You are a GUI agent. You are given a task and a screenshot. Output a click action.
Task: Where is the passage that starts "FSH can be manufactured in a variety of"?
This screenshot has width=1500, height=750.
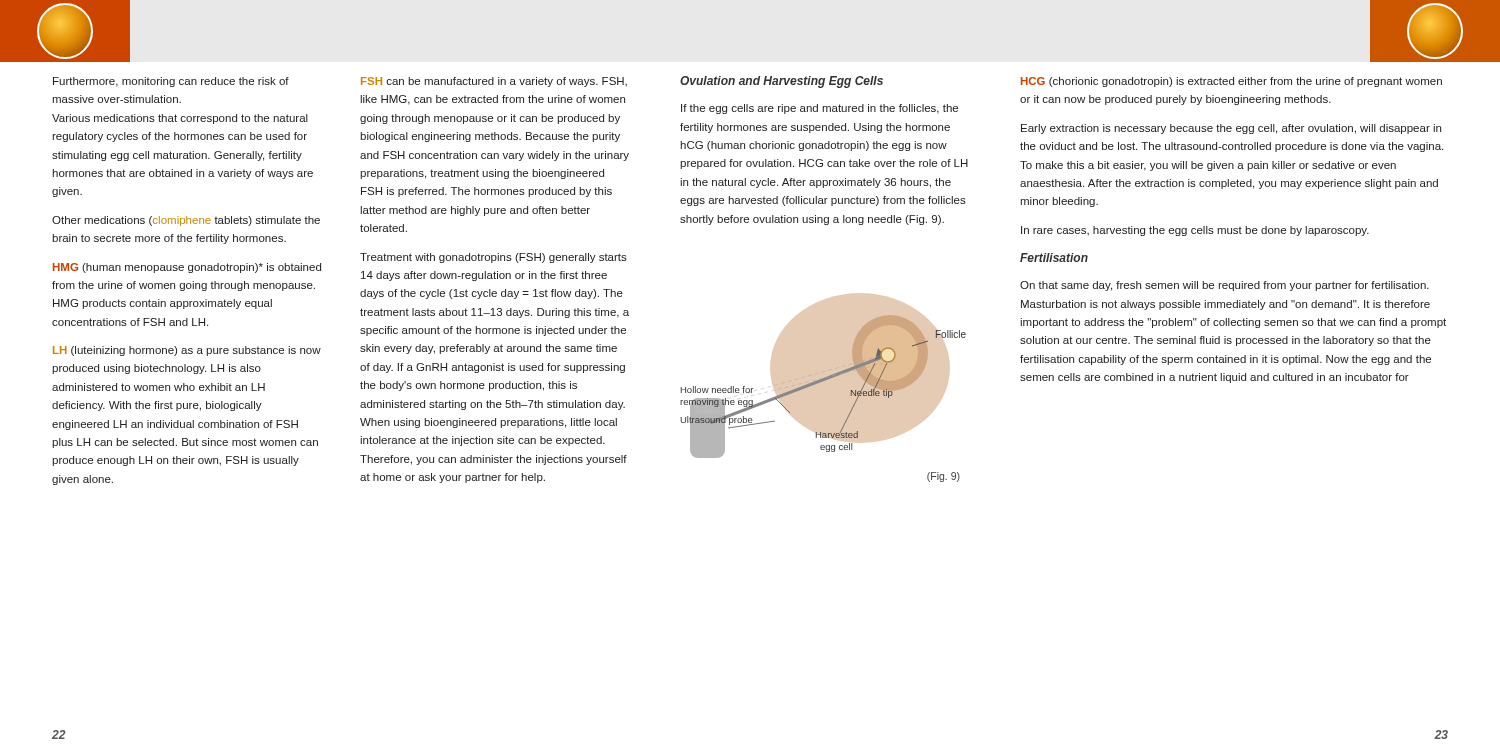tap(495, 279)
